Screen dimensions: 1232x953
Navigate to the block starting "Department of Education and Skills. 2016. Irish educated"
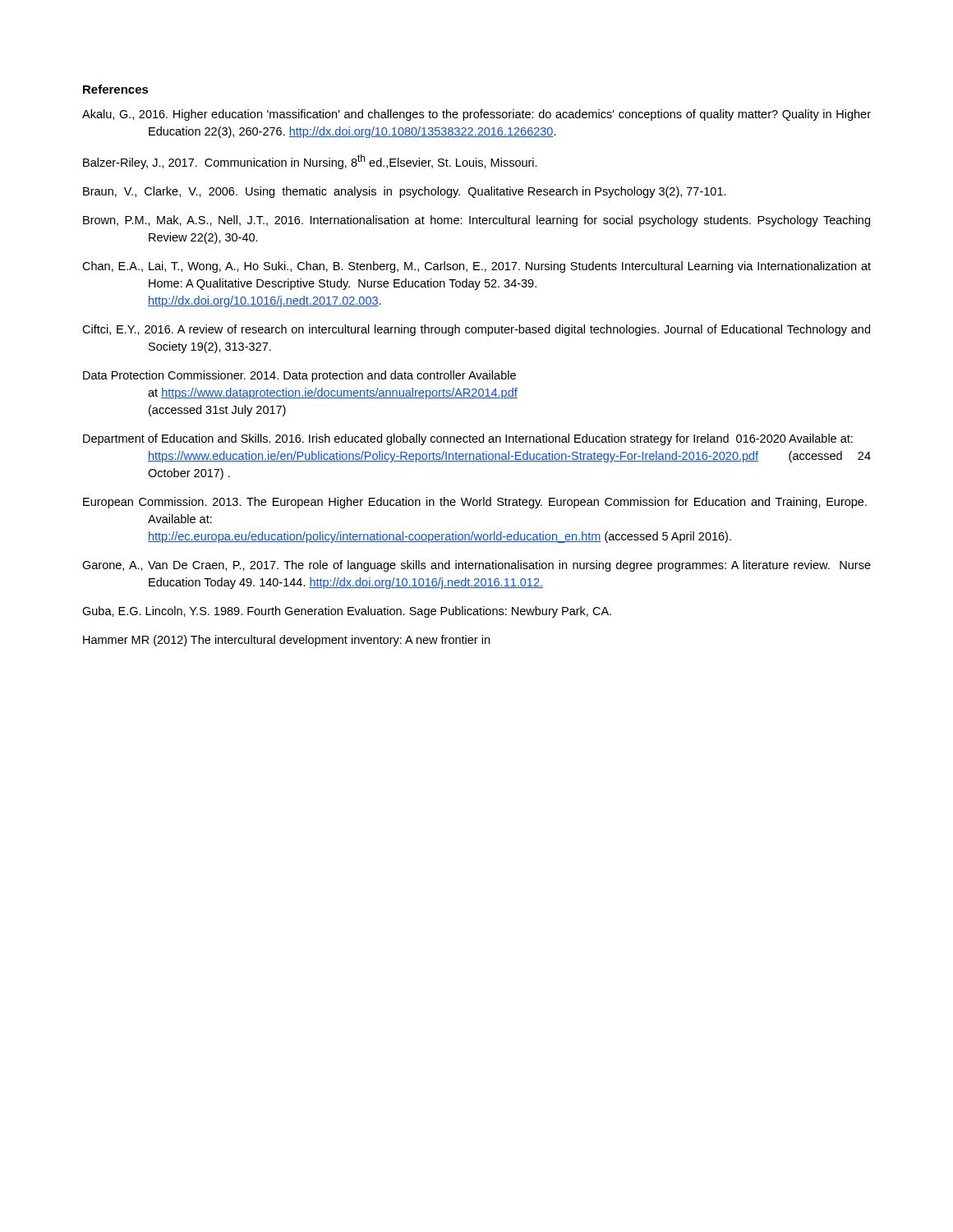[476, 456]
